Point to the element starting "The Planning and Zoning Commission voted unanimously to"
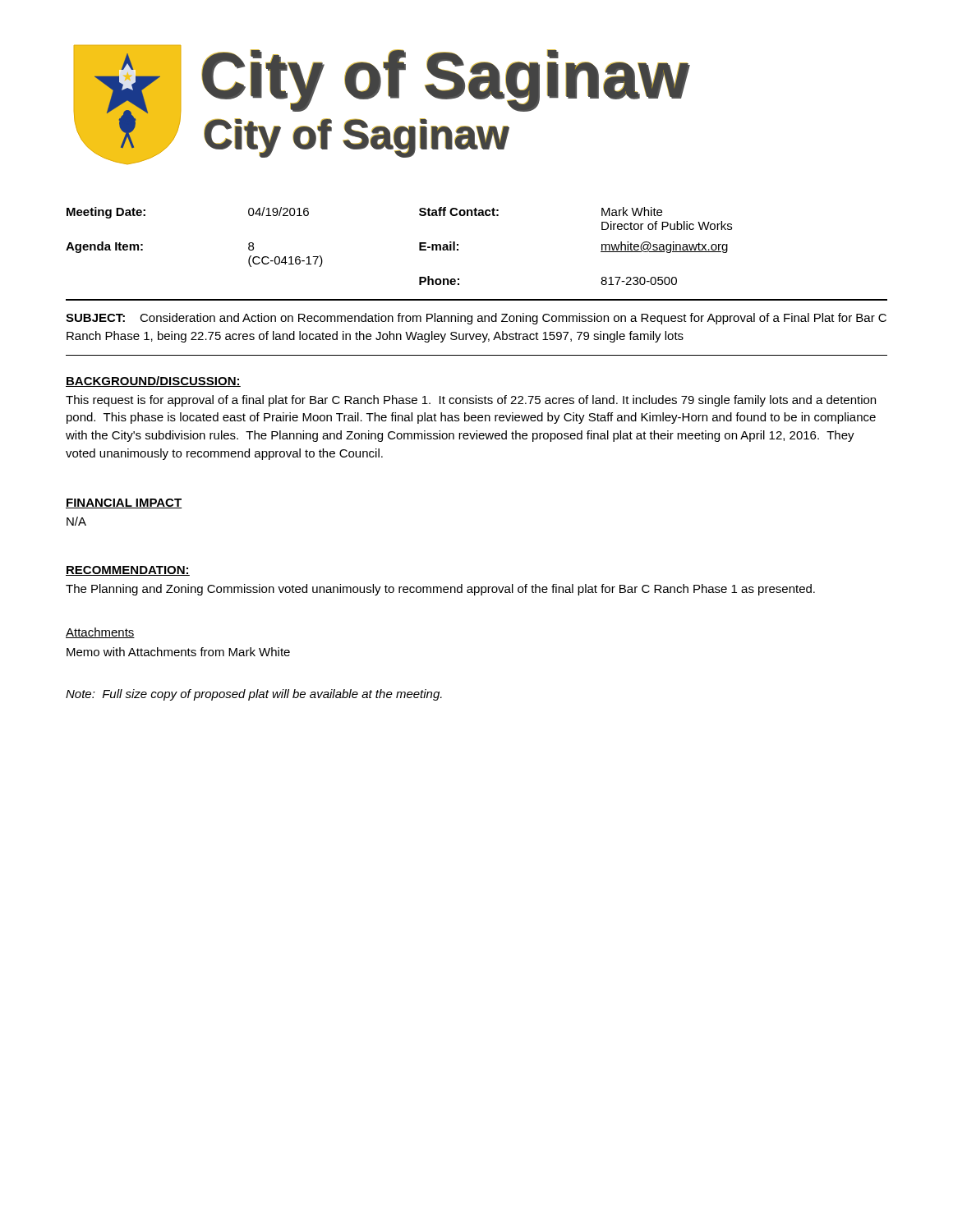The width and height of the screenshot is (953, 1232). (441, 589)
